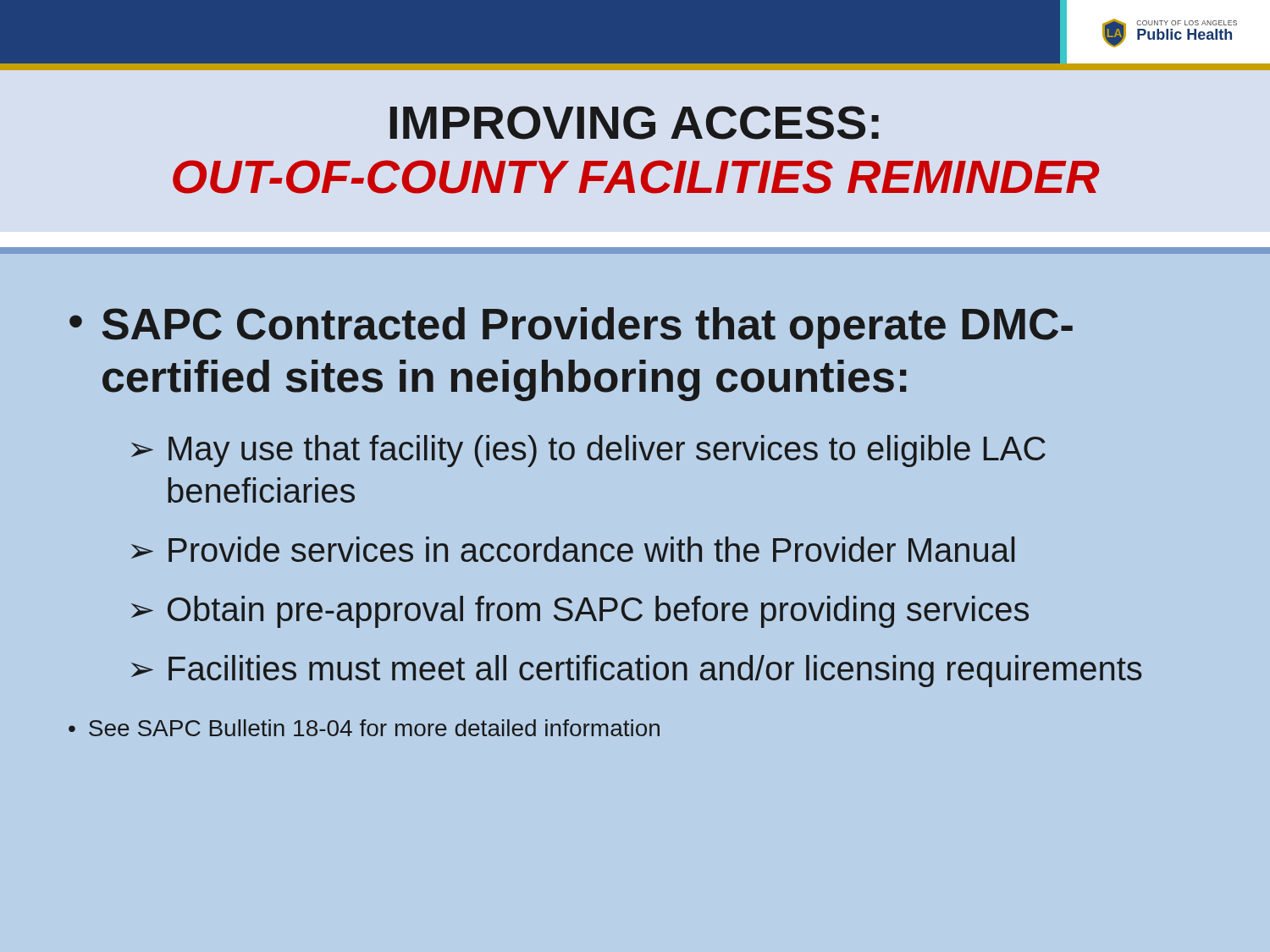Click on the list item that reads "➢ Provide services in"
The height and width of the screenshot is (952, 1270).
pyautogui.click(x=572, y=550)
